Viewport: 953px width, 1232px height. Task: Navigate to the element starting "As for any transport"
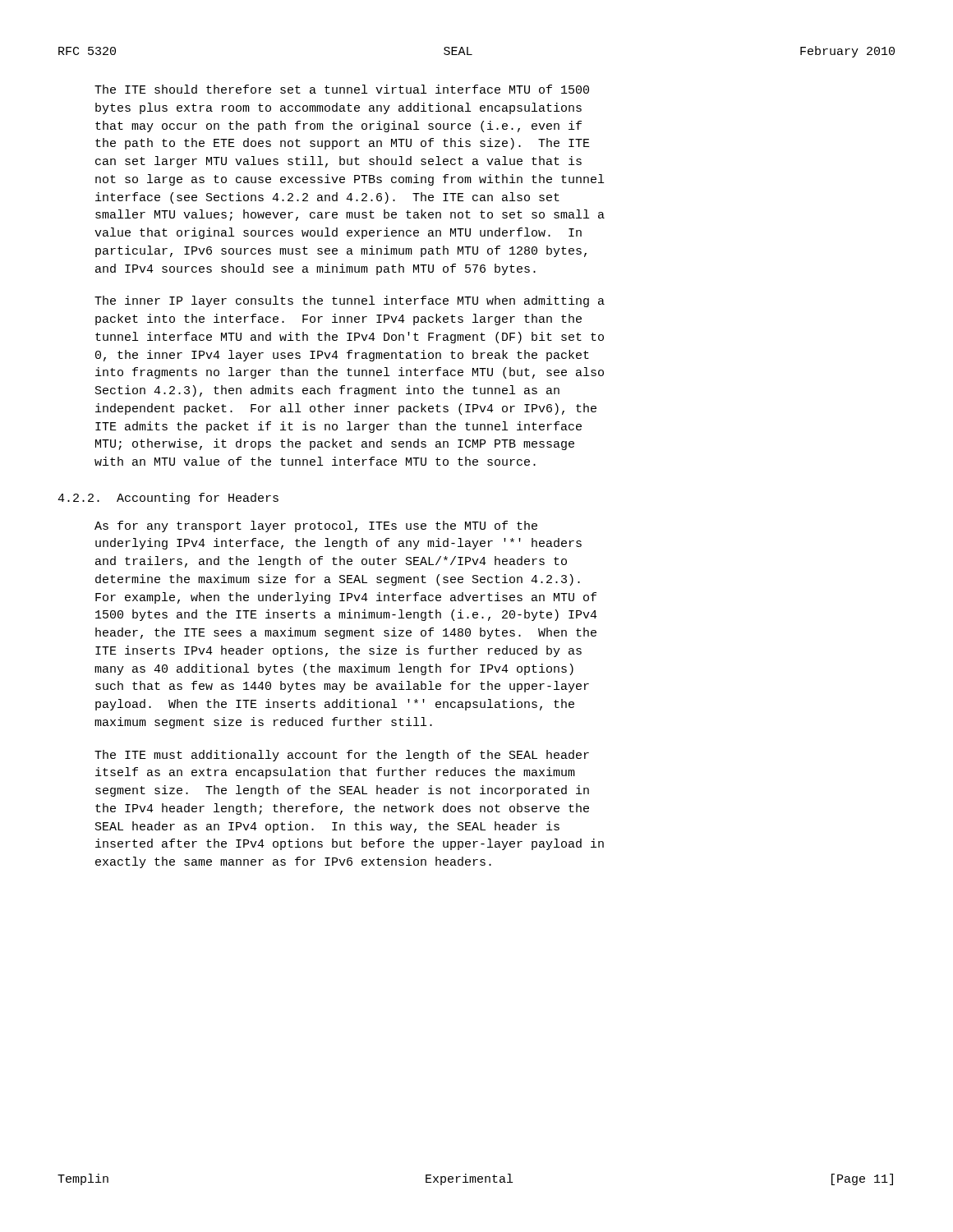346,625
